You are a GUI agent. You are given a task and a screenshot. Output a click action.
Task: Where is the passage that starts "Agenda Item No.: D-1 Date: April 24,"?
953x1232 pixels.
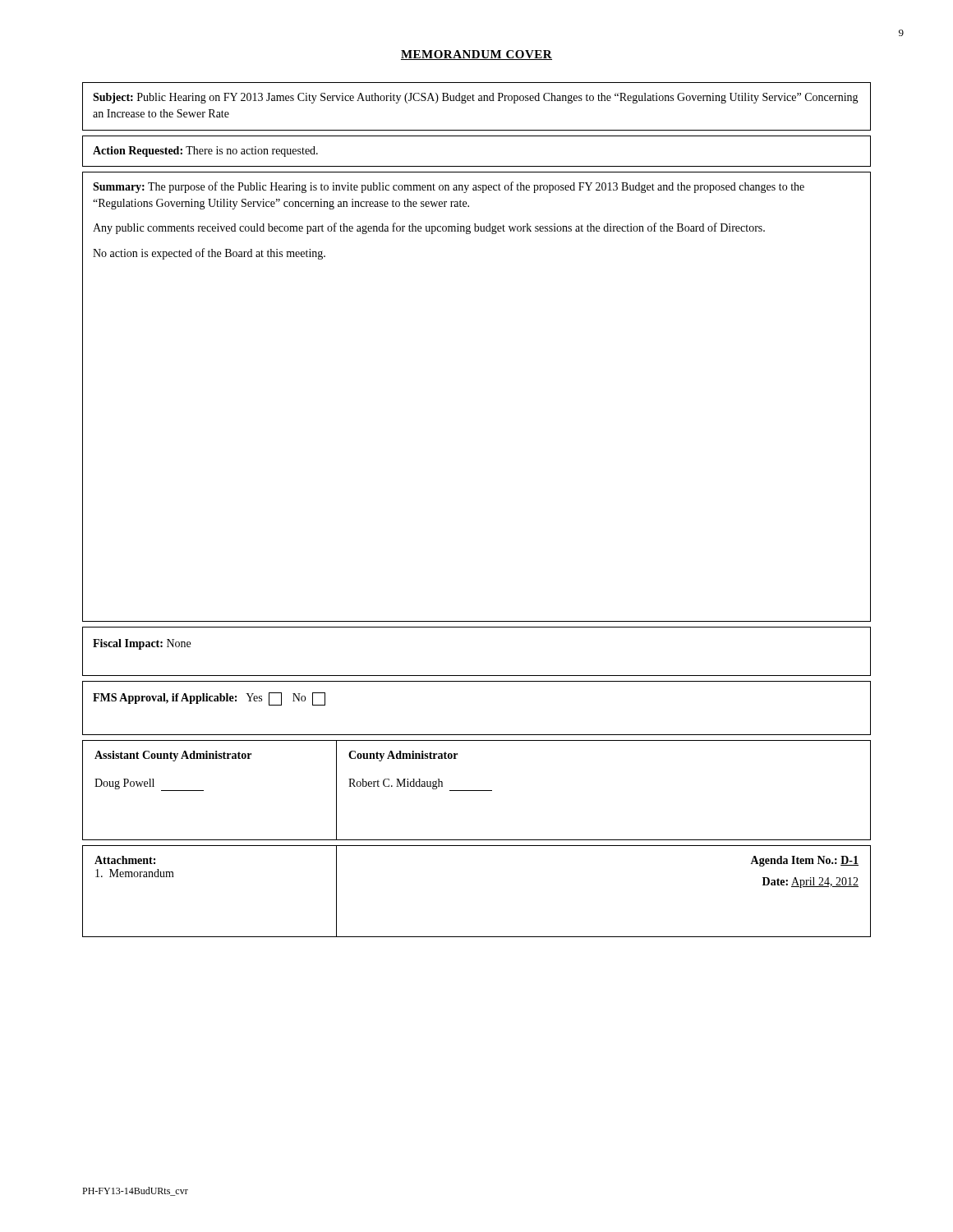pos(804,861)
